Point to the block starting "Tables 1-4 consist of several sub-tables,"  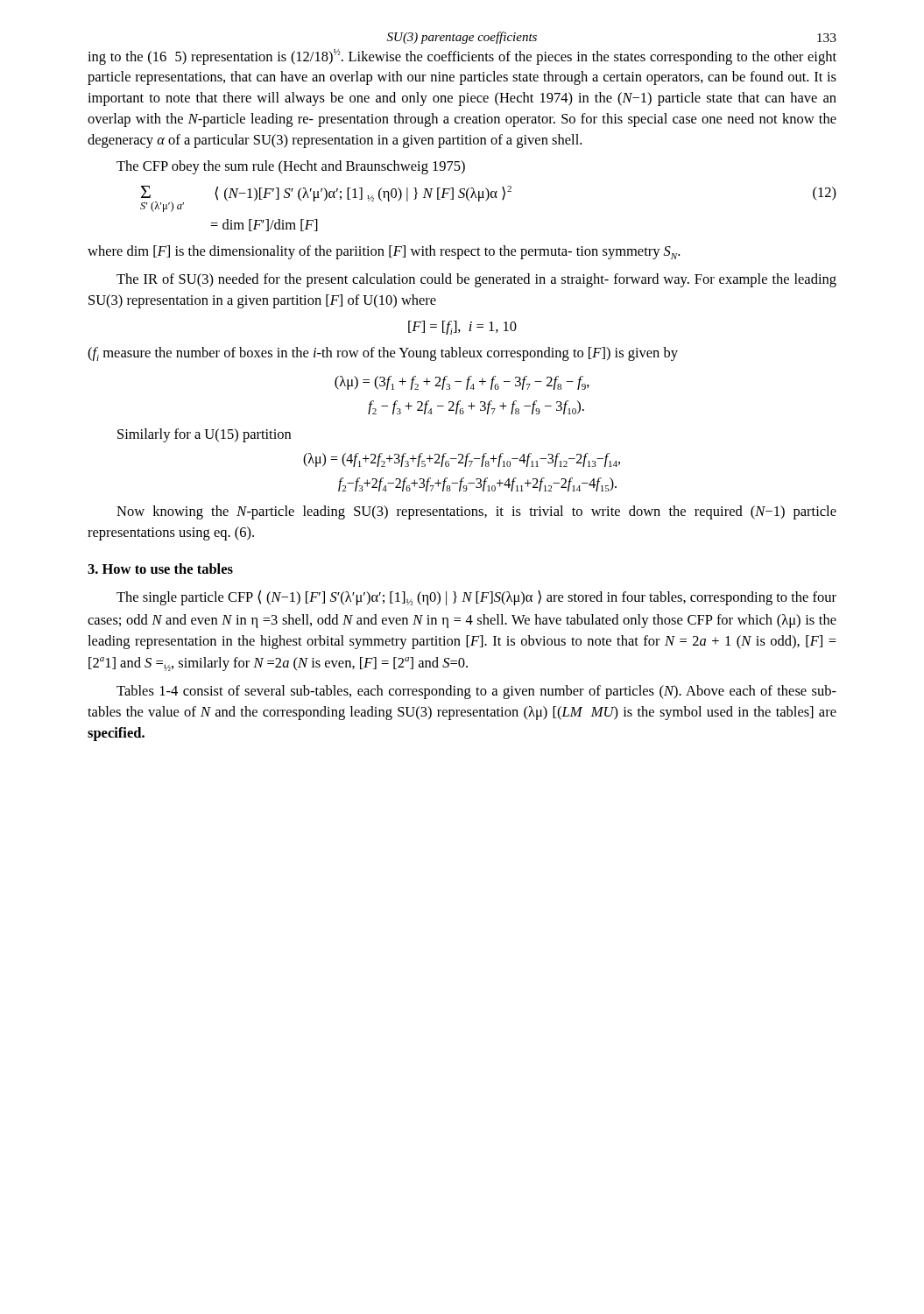coord(462,711)
